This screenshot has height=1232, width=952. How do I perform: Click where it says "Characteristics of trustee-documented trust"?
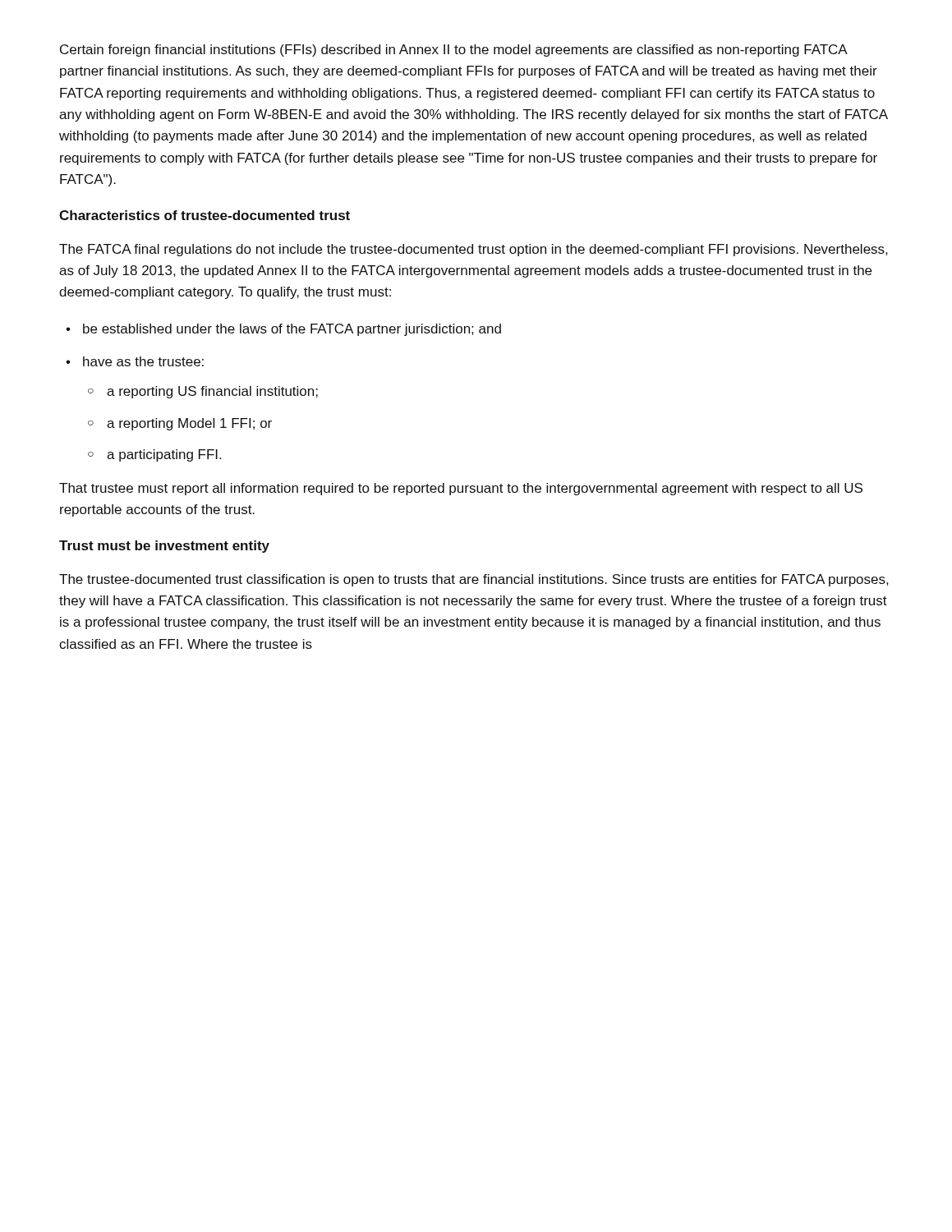tap(205, 215)
